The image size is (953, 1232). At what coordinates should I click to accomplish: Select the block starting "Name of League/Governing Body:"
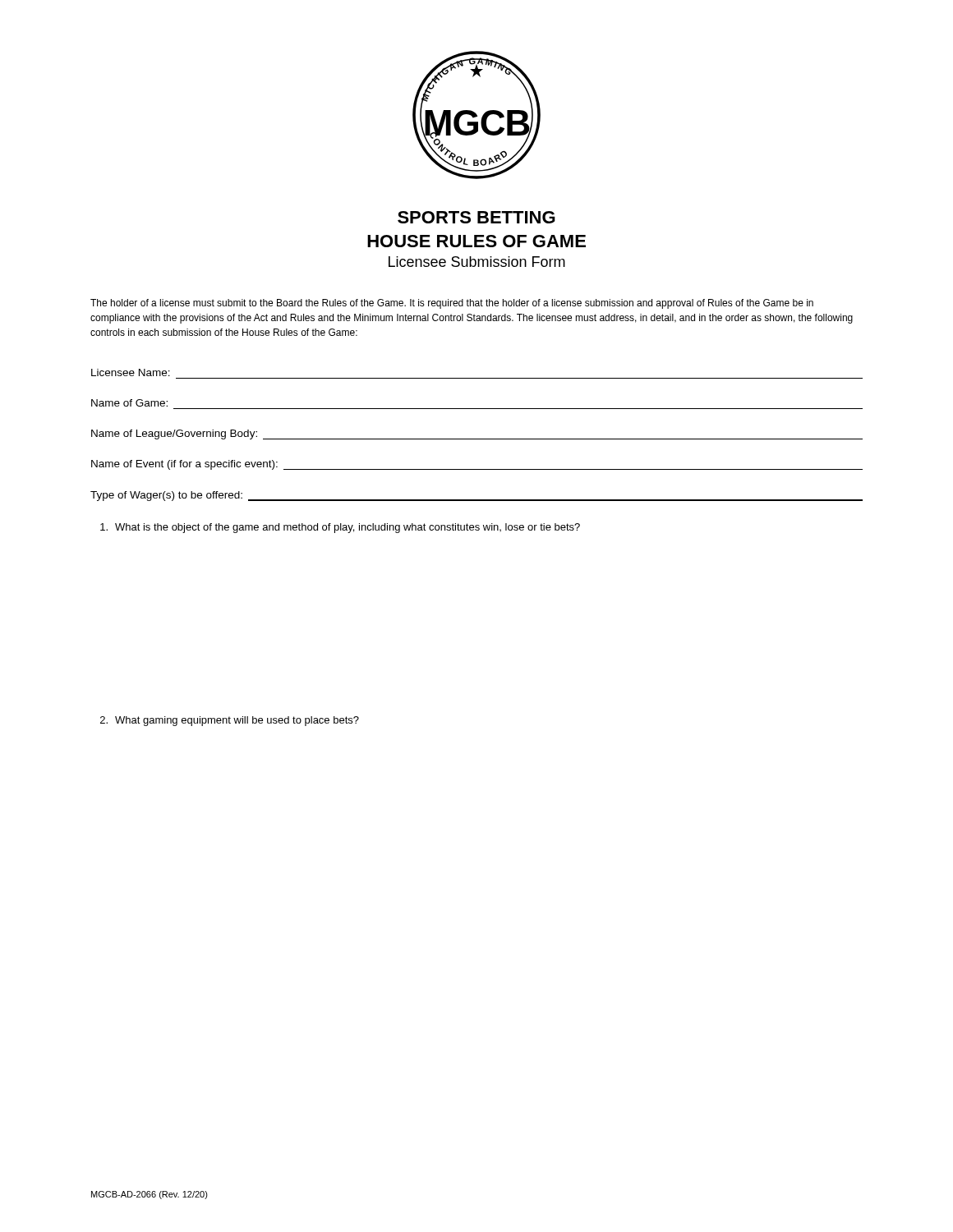click(476, 431)
